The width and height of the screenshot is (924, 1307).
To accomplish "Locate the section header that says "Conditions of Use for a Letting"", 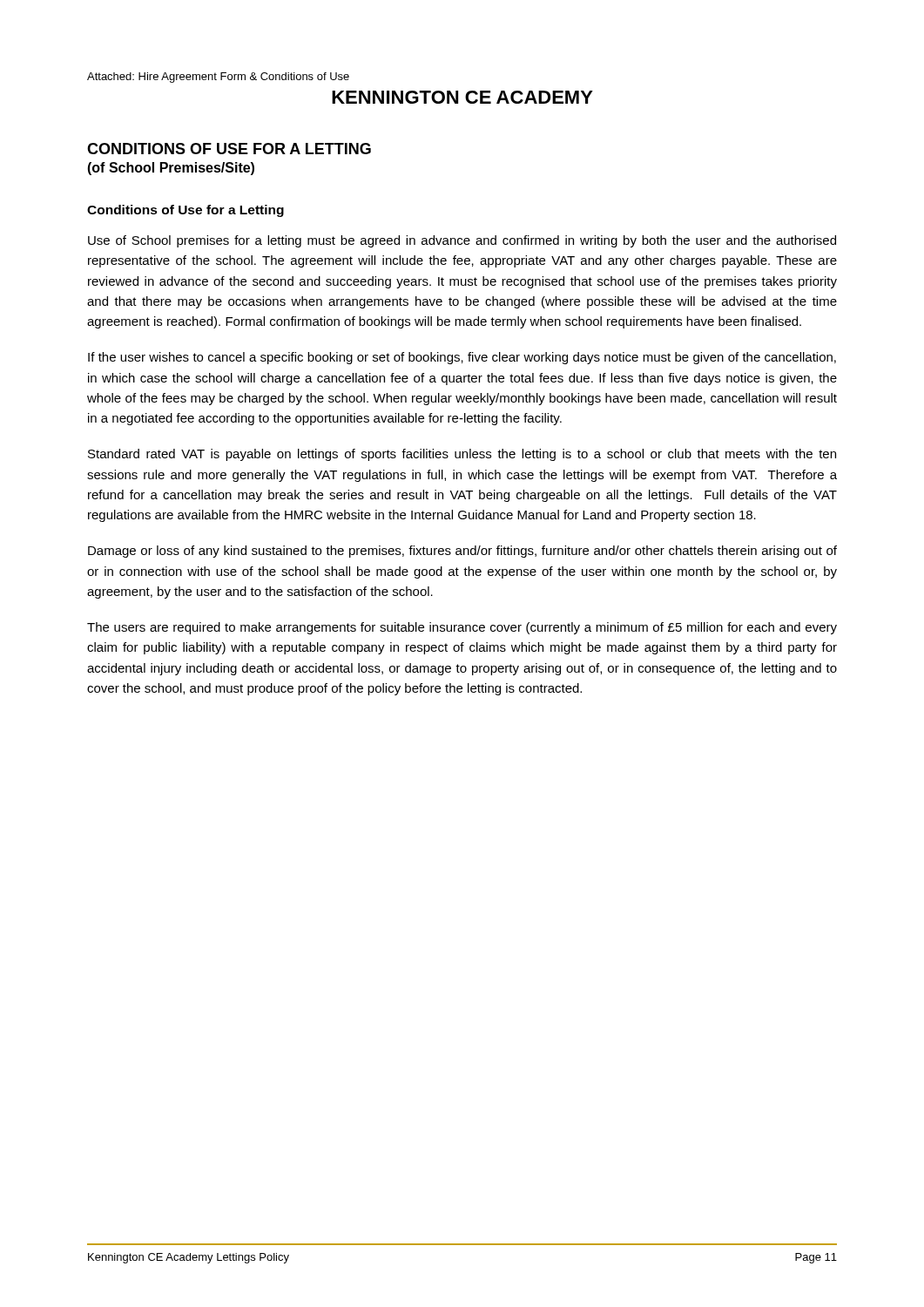I will [186, 210].
